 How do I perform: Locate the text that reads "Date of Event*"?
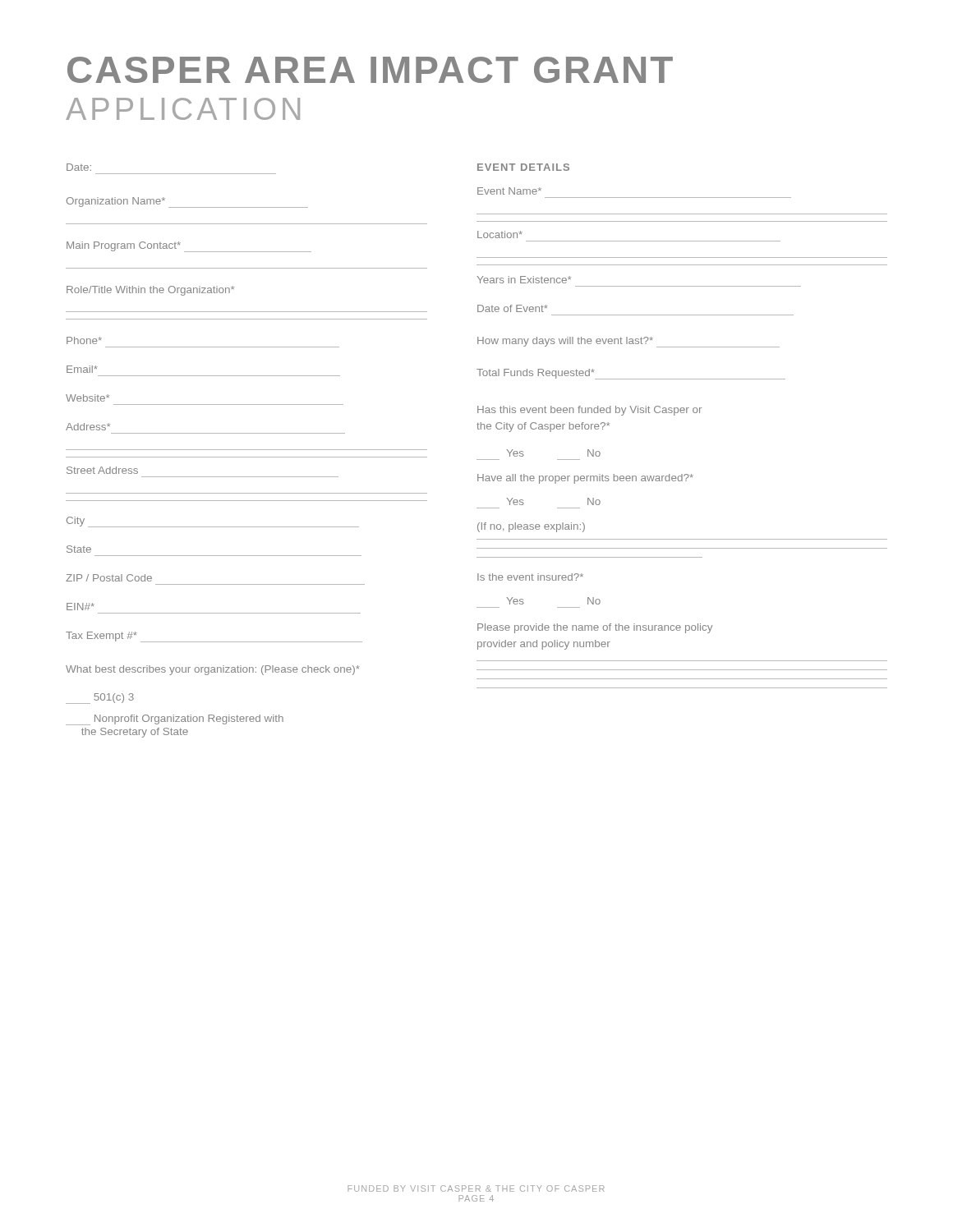pyautogui.click(x=682, y=309)
